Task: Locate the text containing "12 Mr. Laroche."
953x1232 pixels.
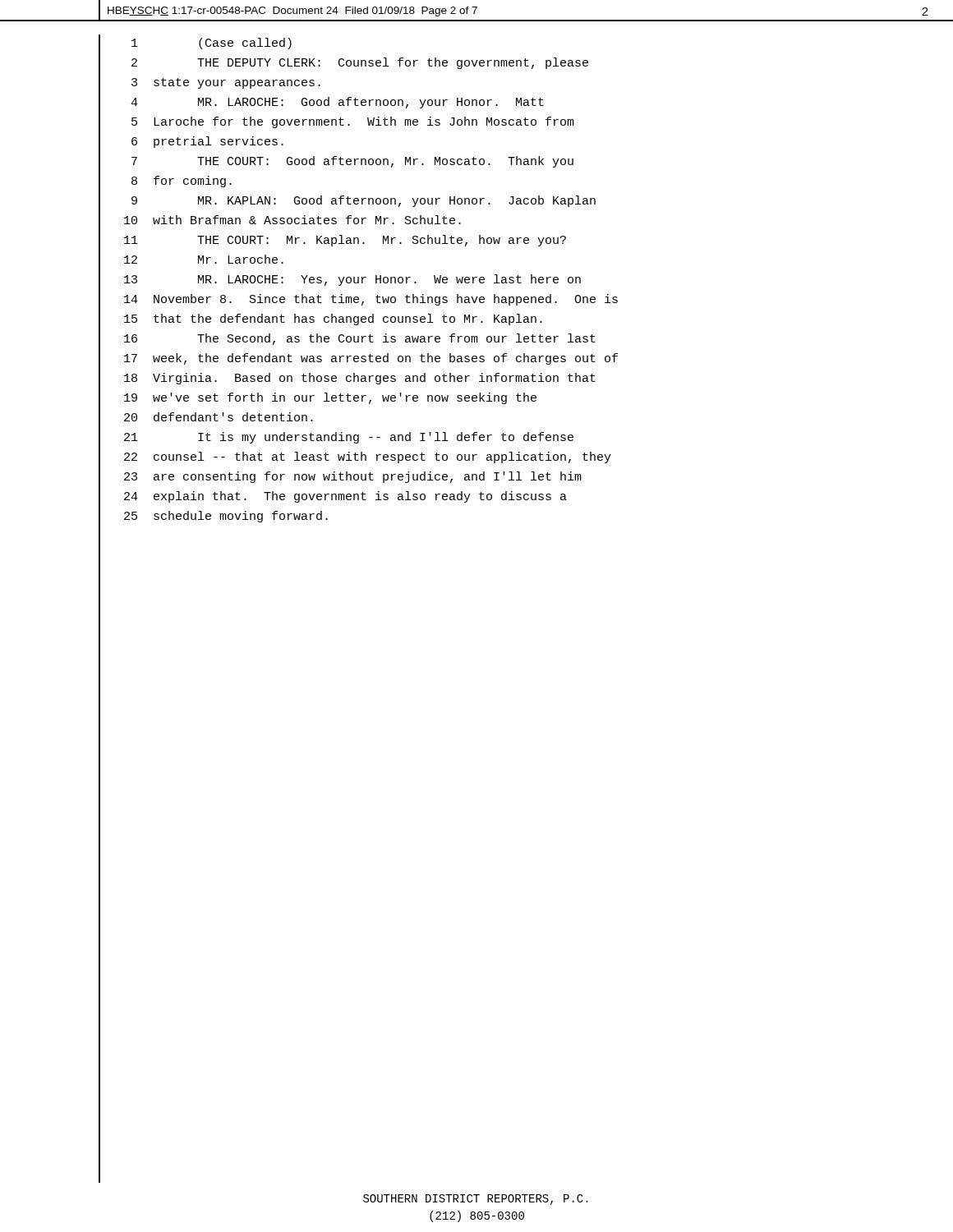Action: (x=192, y=261)
